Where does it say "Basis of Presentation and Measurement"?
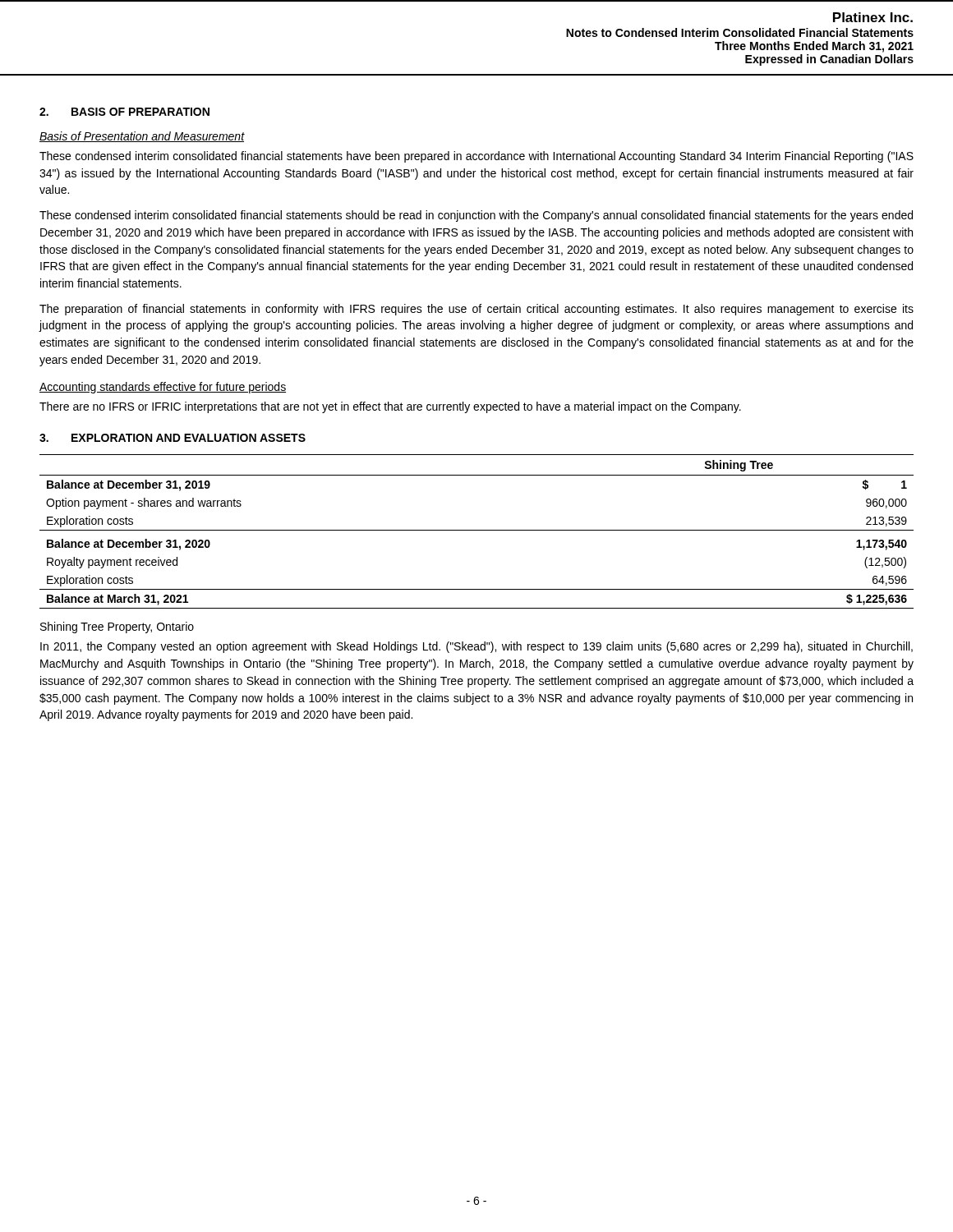The width and height of the screenshot is (953, 1232). point(142,136)
